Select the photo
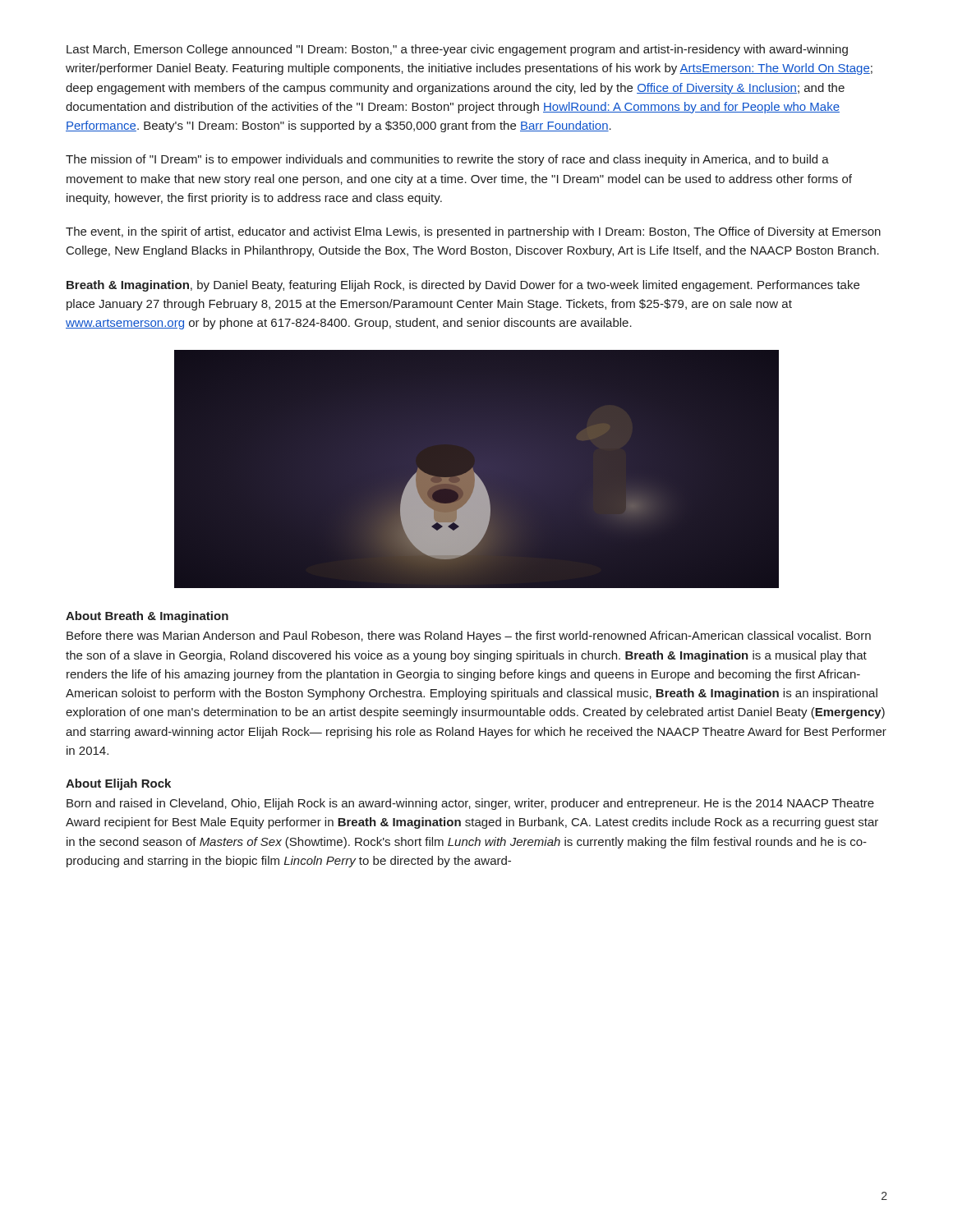 pos(476,470)
